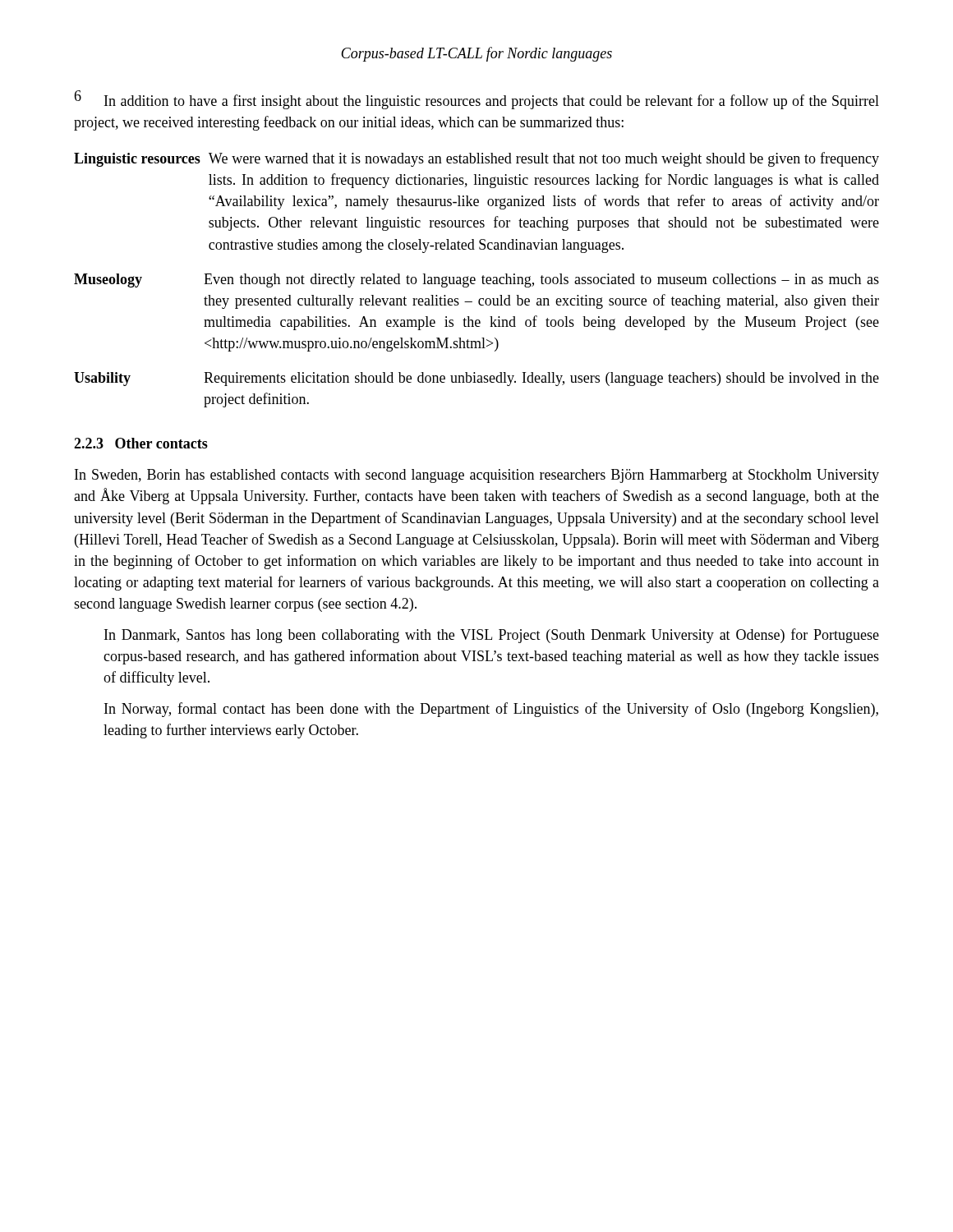Click the passage that begins "In Danmark, Santos has long been collaborating"
This screenshot has width=953, height=1232.
click(491, 656)
